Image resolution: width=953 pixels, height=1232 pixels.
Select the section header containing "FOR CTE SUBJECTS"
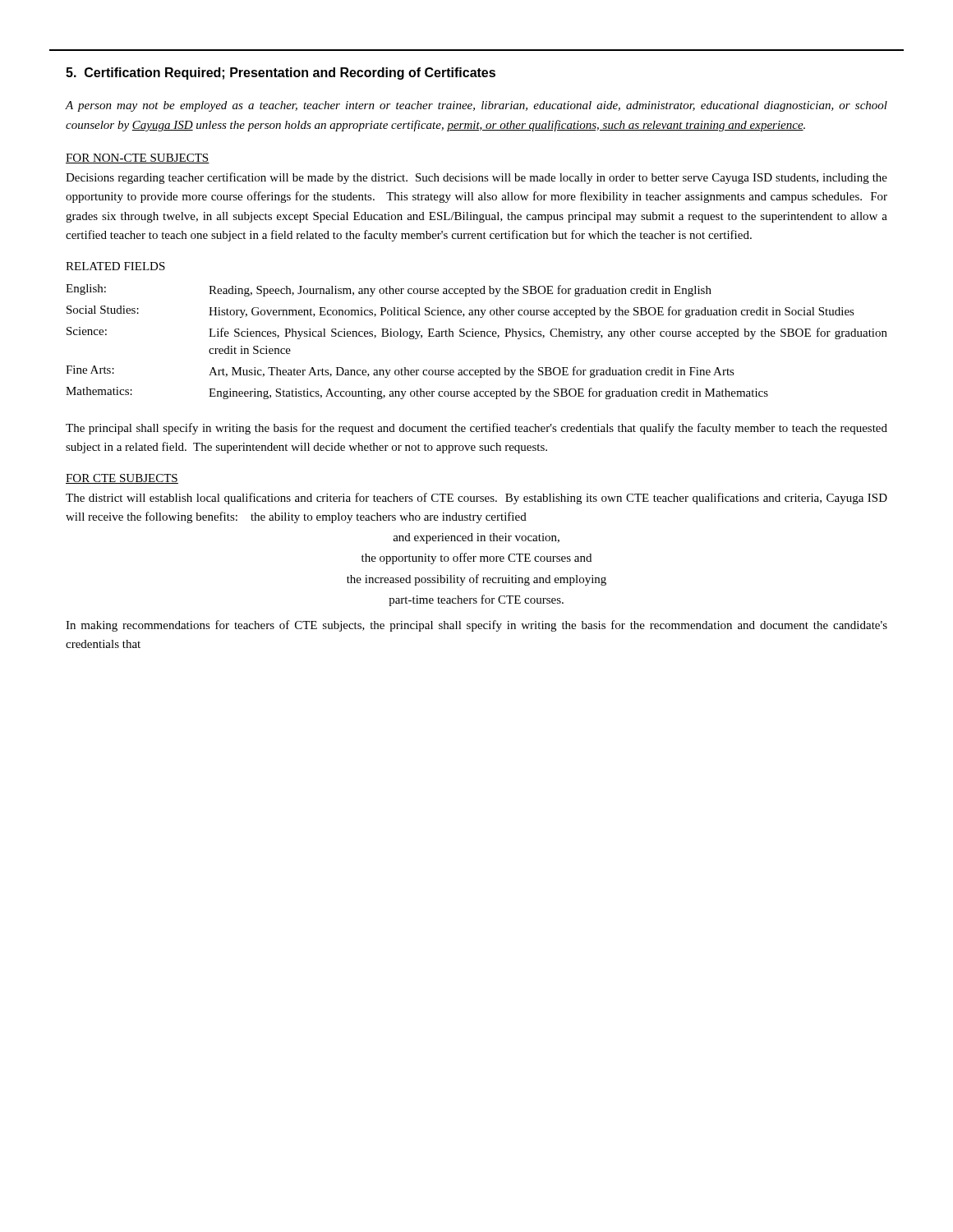(122, 478)
